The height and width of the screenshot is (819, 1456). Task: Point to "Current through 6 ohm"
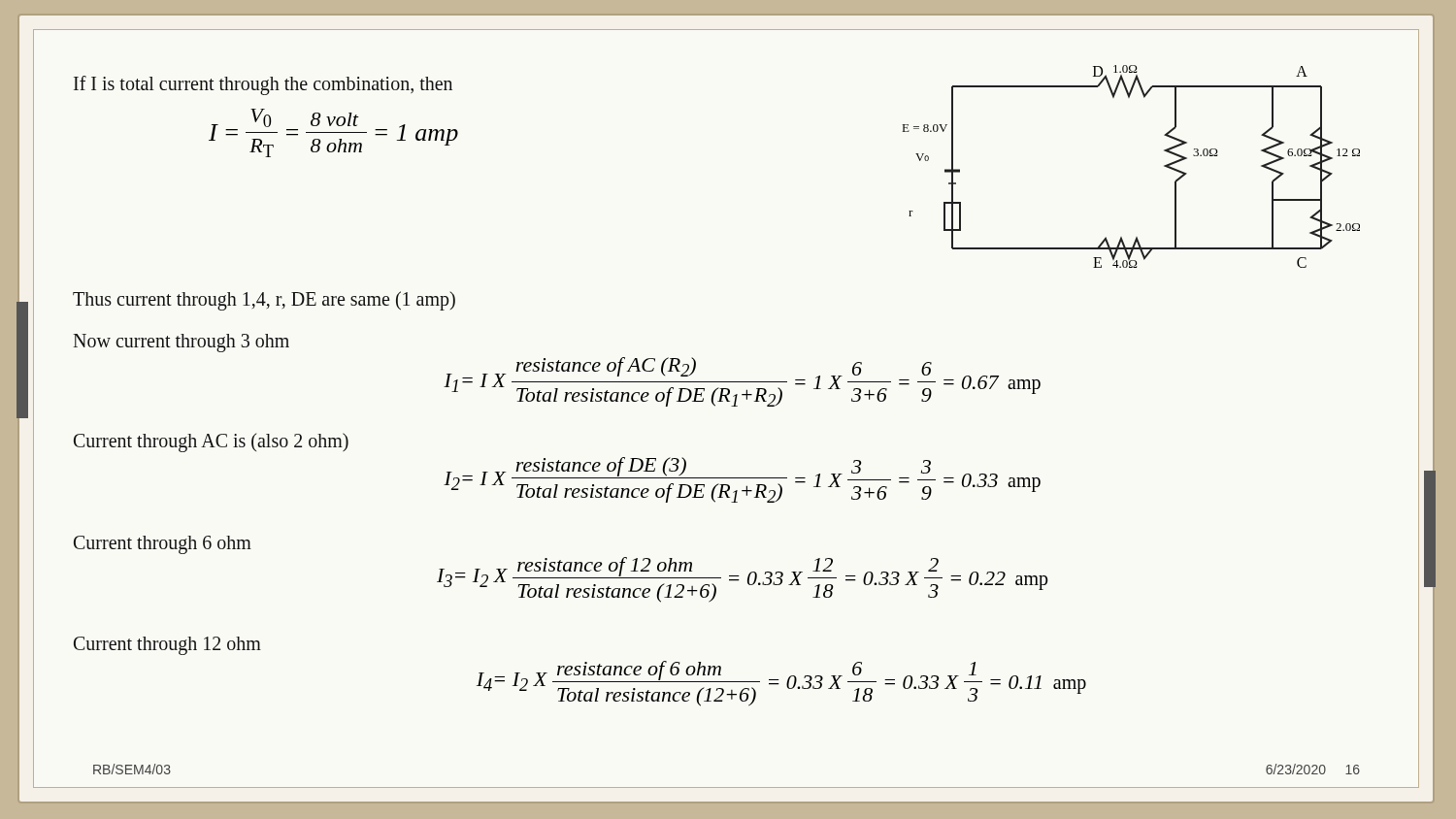162,542
